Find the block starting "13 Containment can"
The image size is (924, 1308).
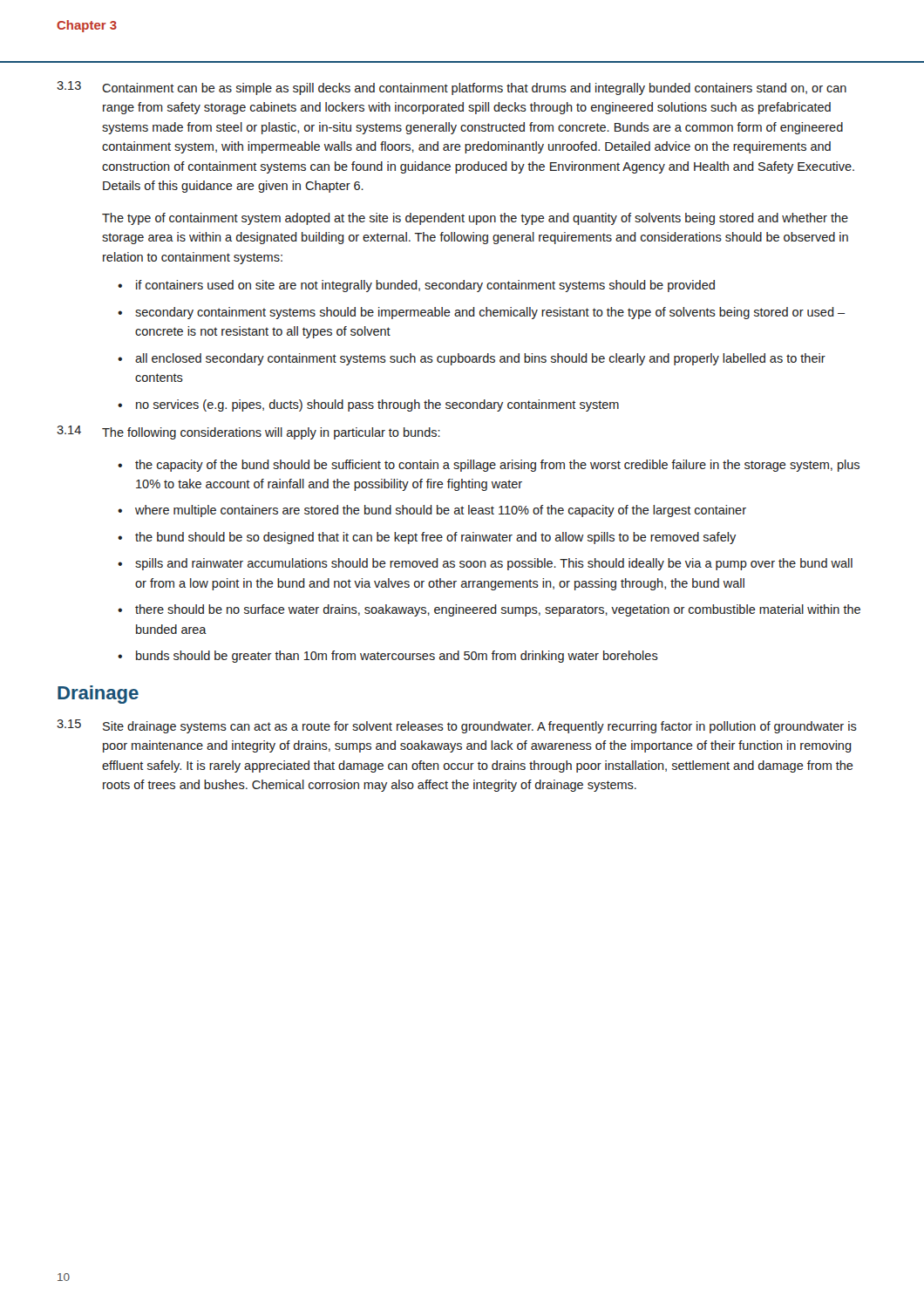click(462, 137)
